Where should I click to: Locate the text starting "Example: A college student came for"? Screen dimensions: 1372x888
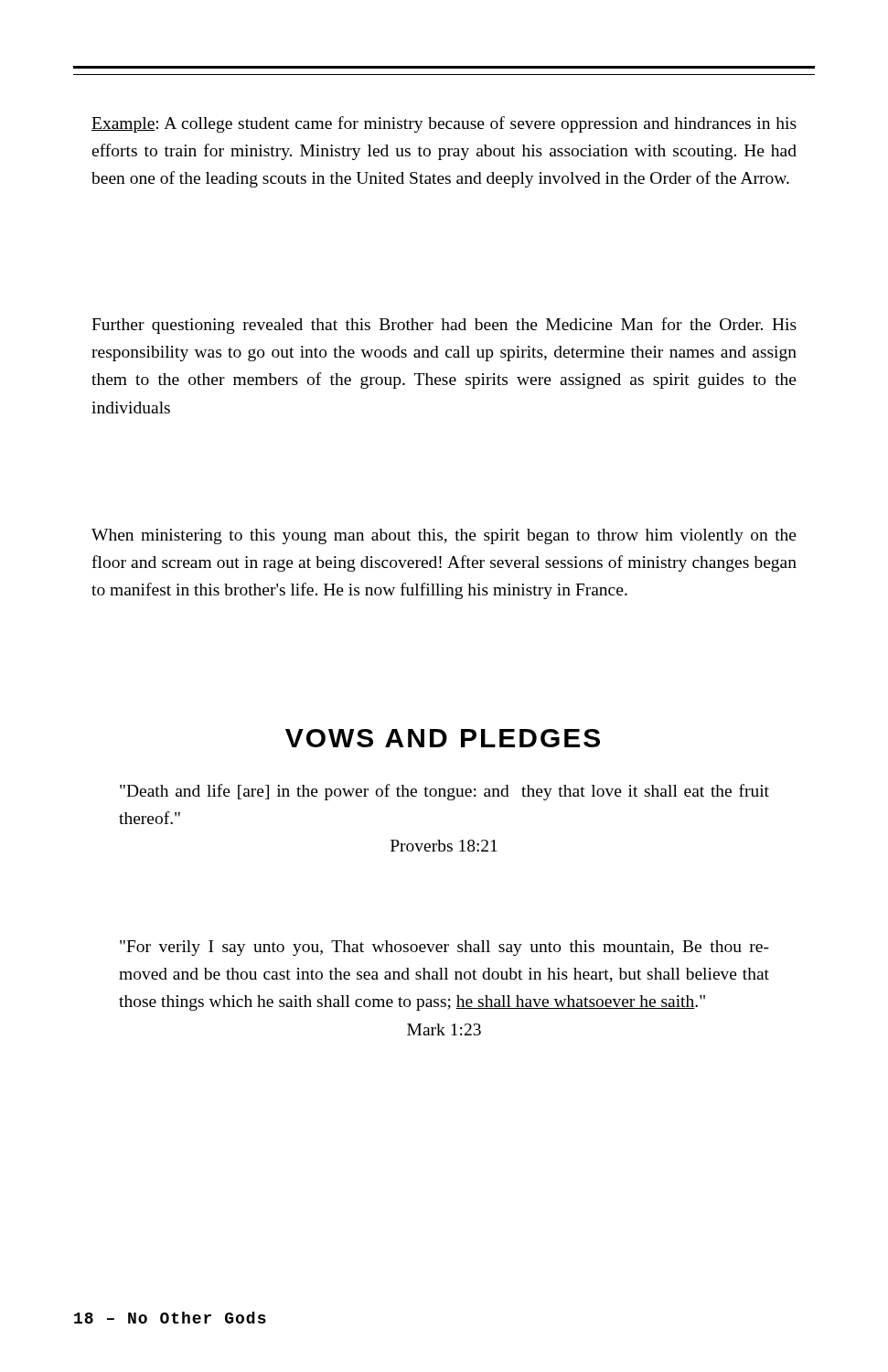pos(444,151)
